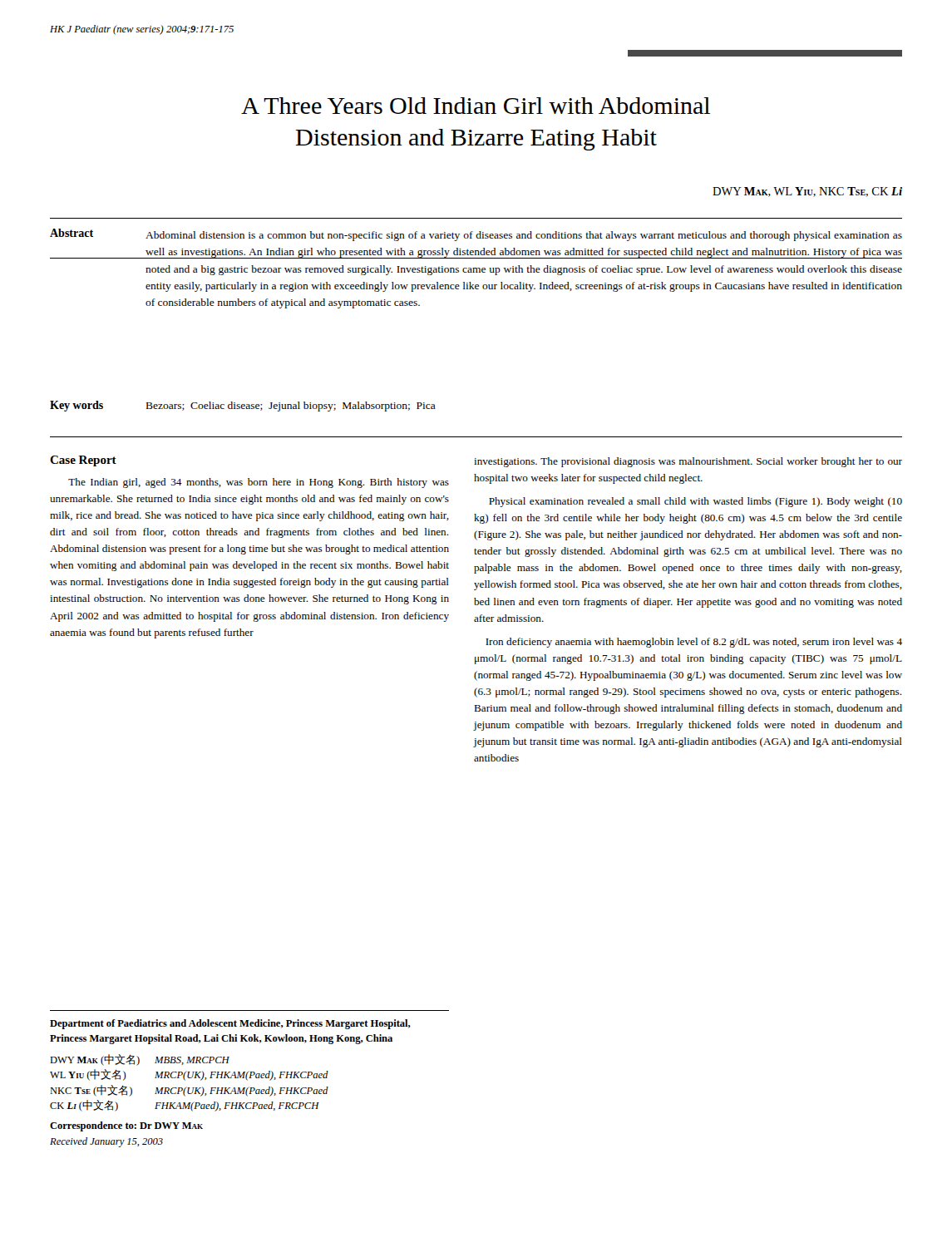Screen dimensions: 1247x952
Task: Click on the text block starting "The Indian girl, aged 34 months, was"
Action: (249, 557)
